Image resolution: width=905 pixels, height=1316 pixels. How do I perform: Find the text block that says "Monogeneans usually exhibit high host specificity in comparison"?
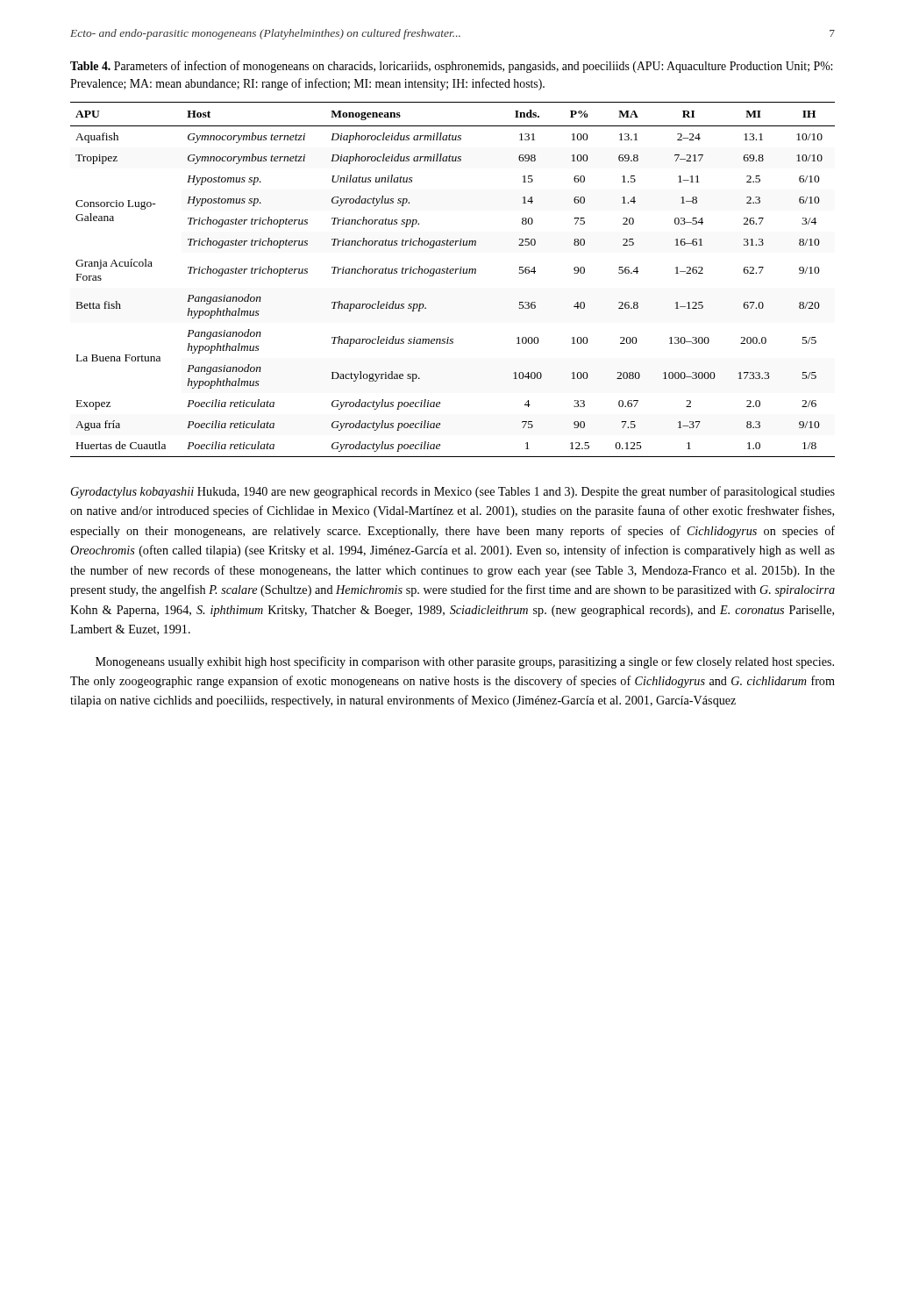(452, 681)
